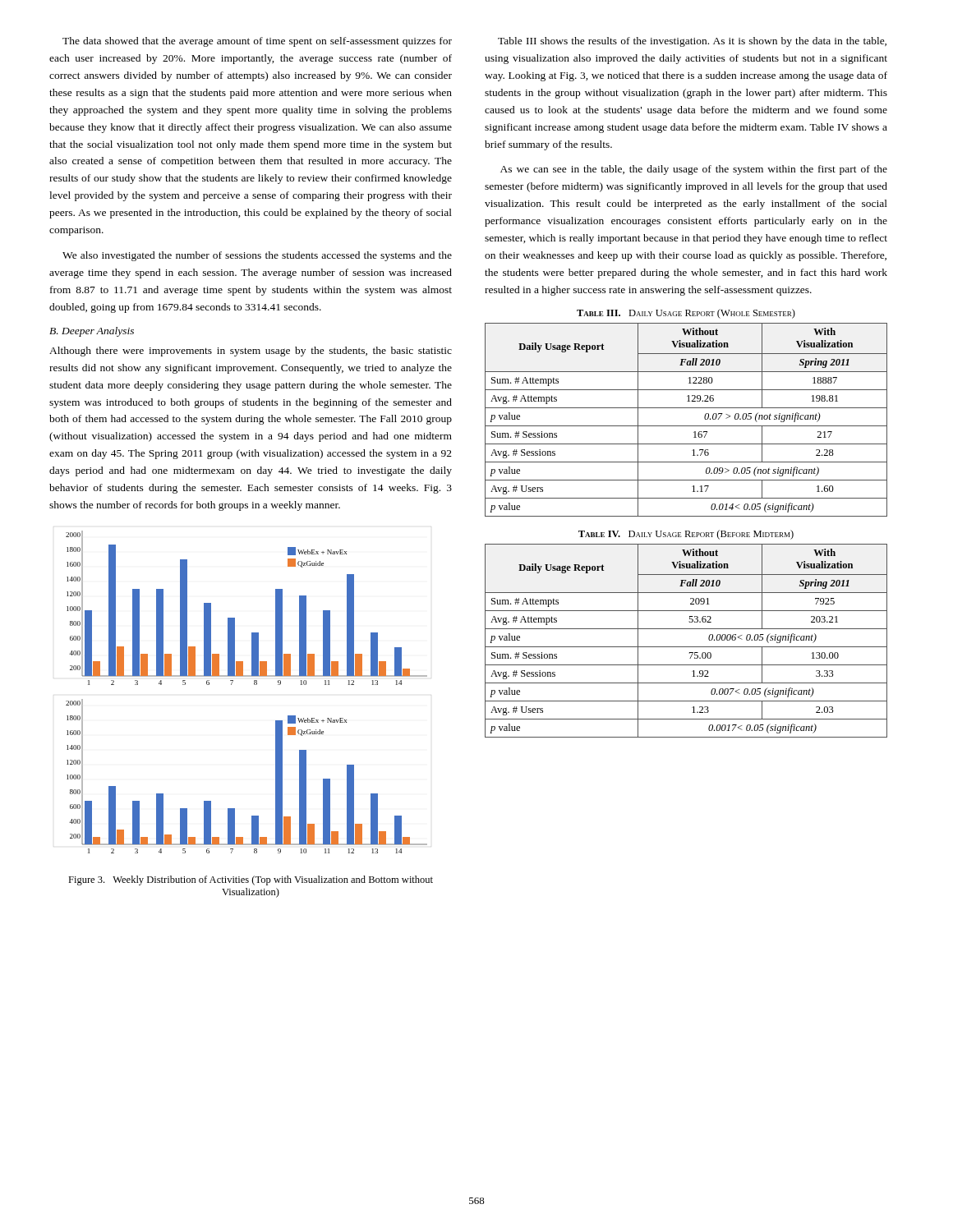
Task: Locate the region starting "Table IV. Daily Usage Report (Before"
Action: [686, 534]
